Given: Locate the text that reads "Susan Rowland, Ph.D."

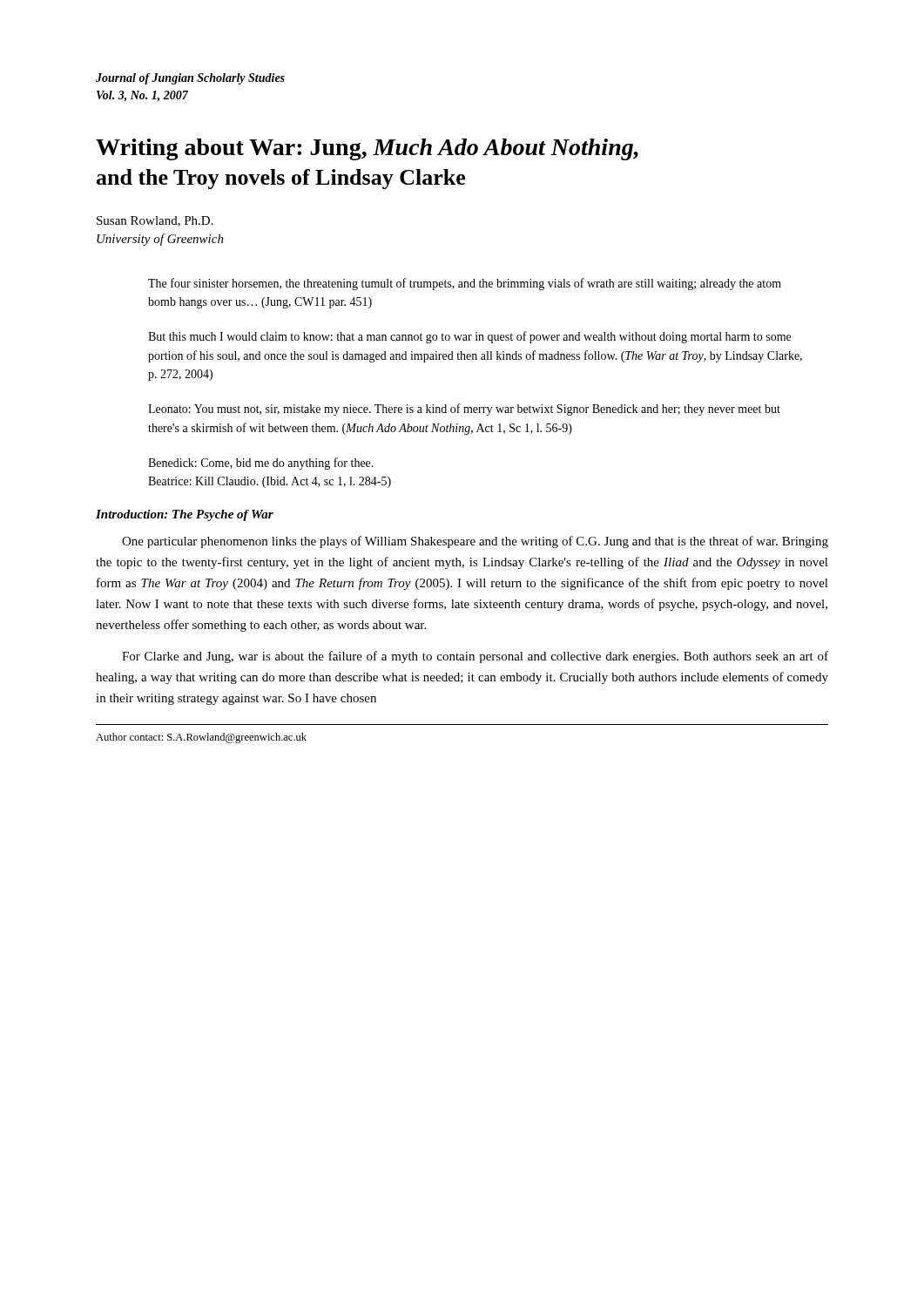Looking at the screenshot, I should tap(155, 220).
